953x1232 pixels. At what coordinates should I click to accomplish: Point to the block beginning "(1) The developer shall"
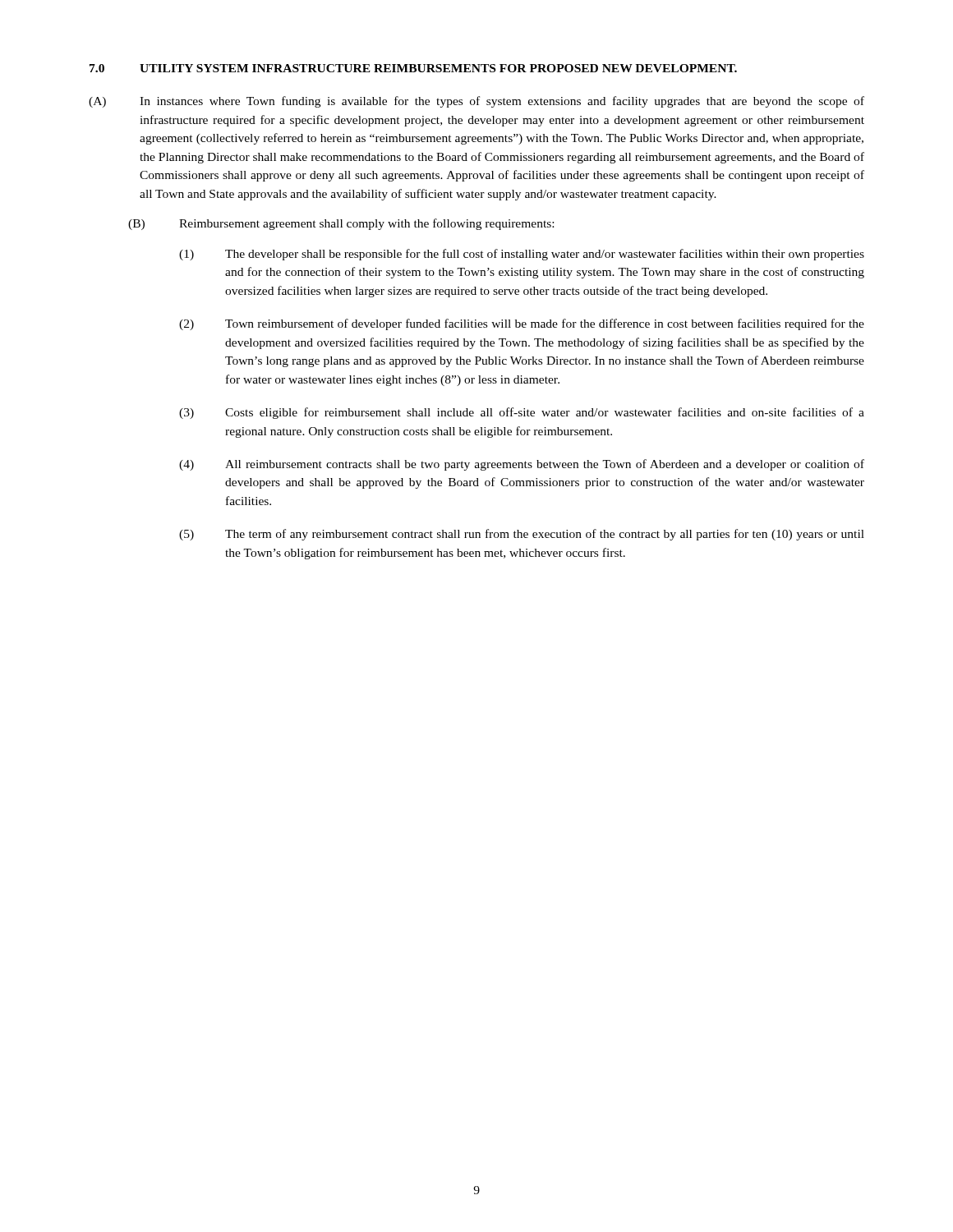[522, 272]
